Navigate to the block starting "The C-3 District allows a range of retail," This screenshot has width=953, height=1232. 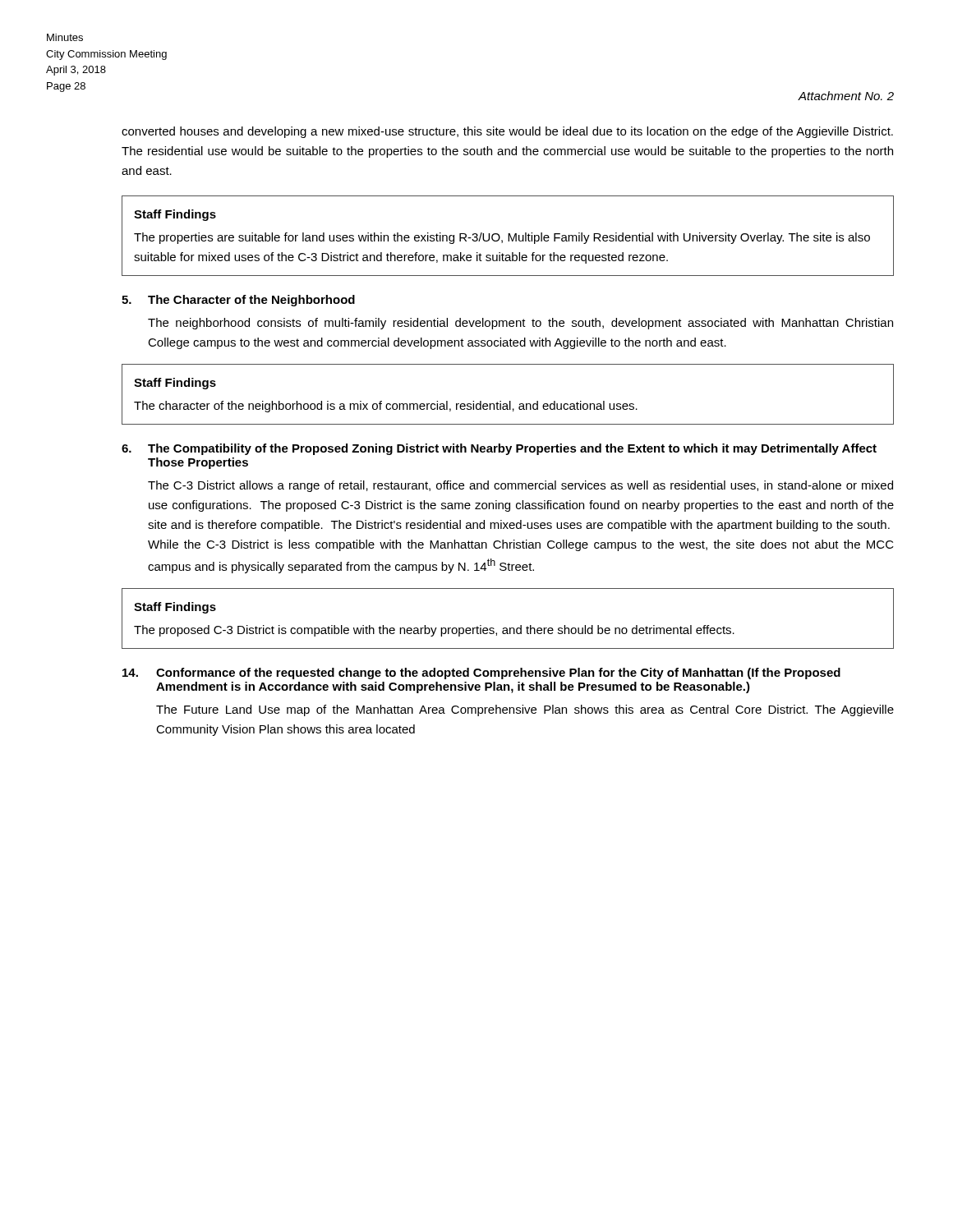pyautogui.click(x=521, y=526)
